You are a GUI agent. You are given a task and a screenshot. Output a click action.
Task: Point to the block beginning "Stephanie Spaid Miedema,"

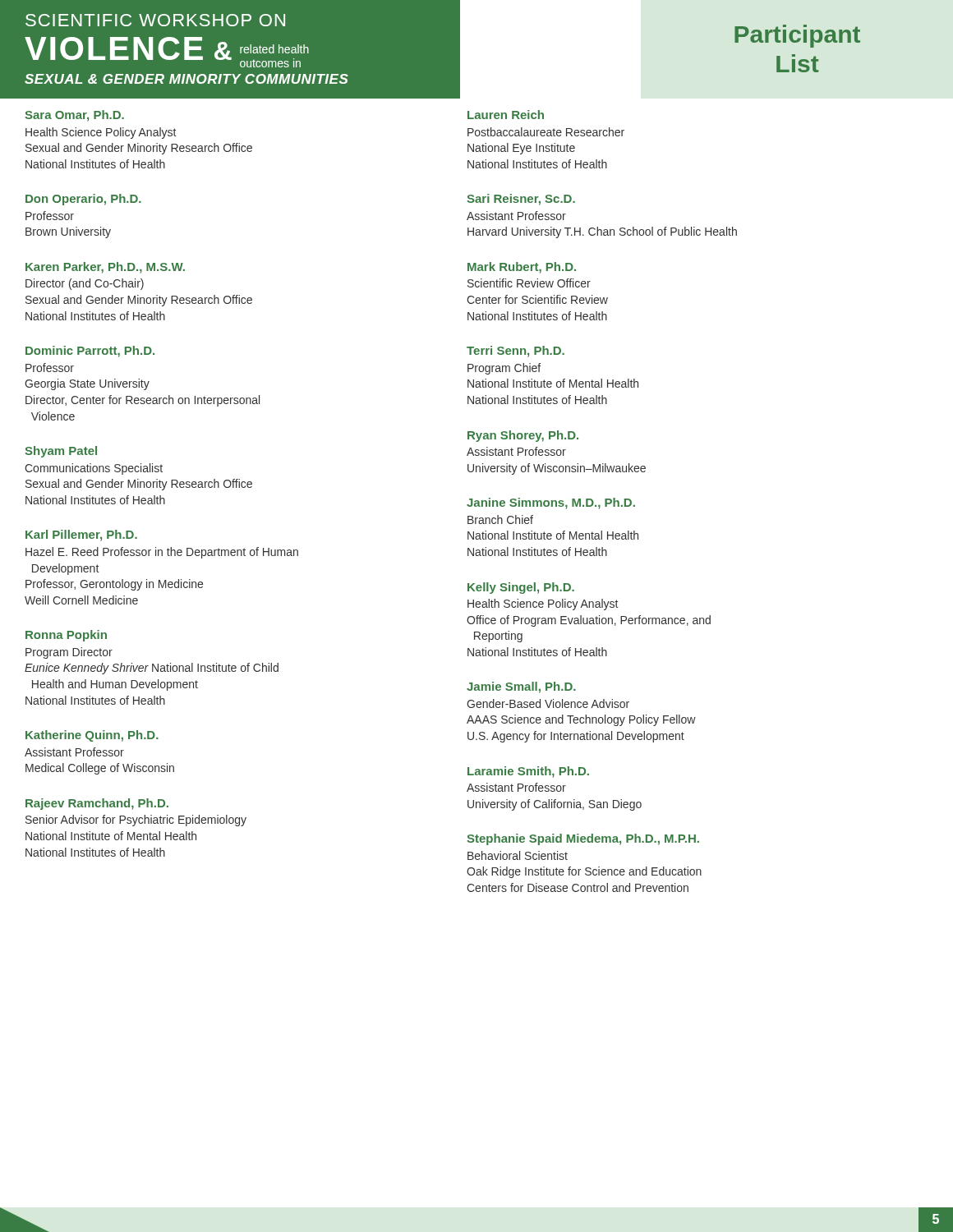point(698,864)
